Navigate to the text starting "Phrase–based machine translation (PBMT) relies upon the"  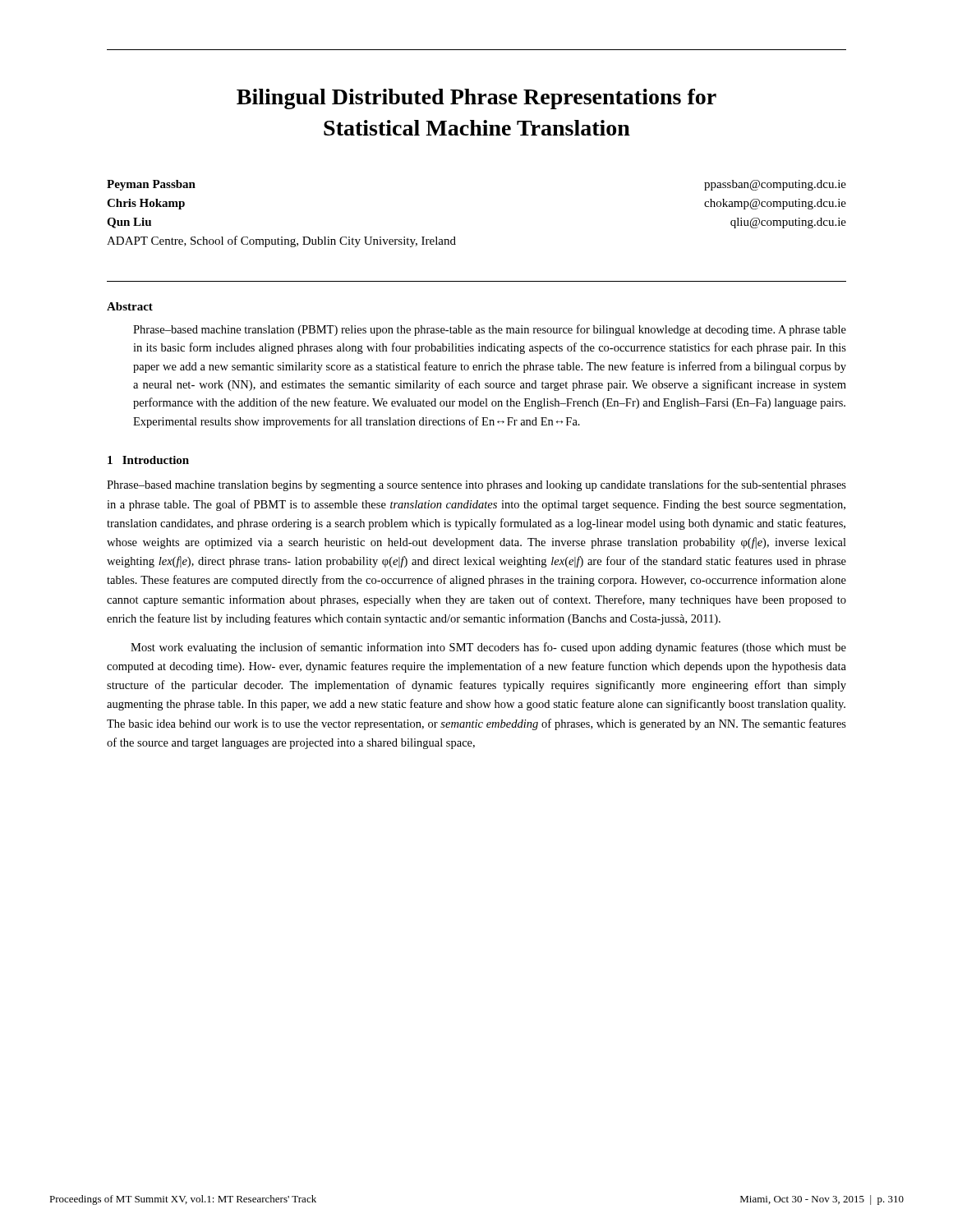click(490, 375)
